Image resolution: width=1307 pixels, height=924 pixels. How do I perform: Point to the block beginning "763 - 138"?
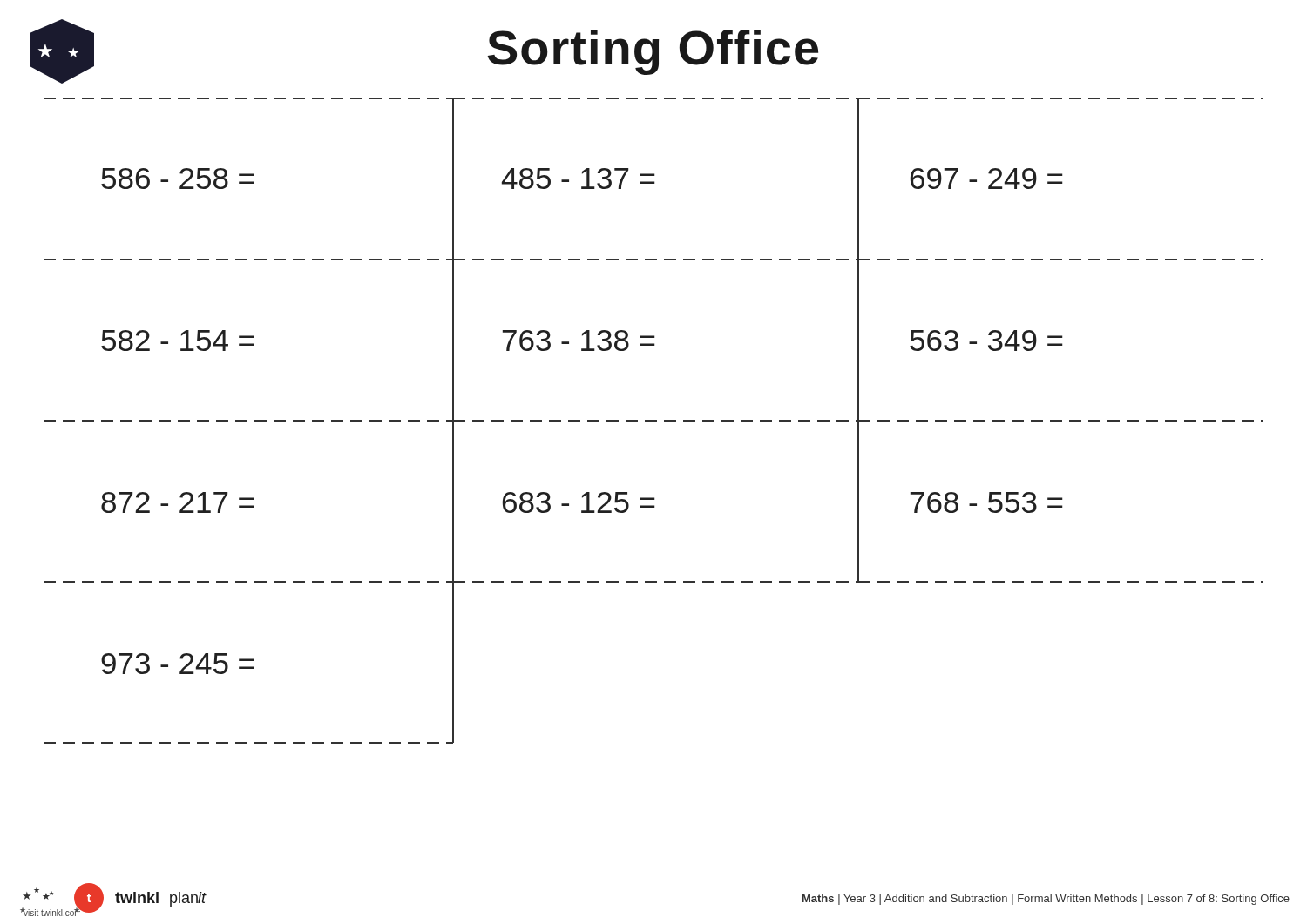coord(579,340)
